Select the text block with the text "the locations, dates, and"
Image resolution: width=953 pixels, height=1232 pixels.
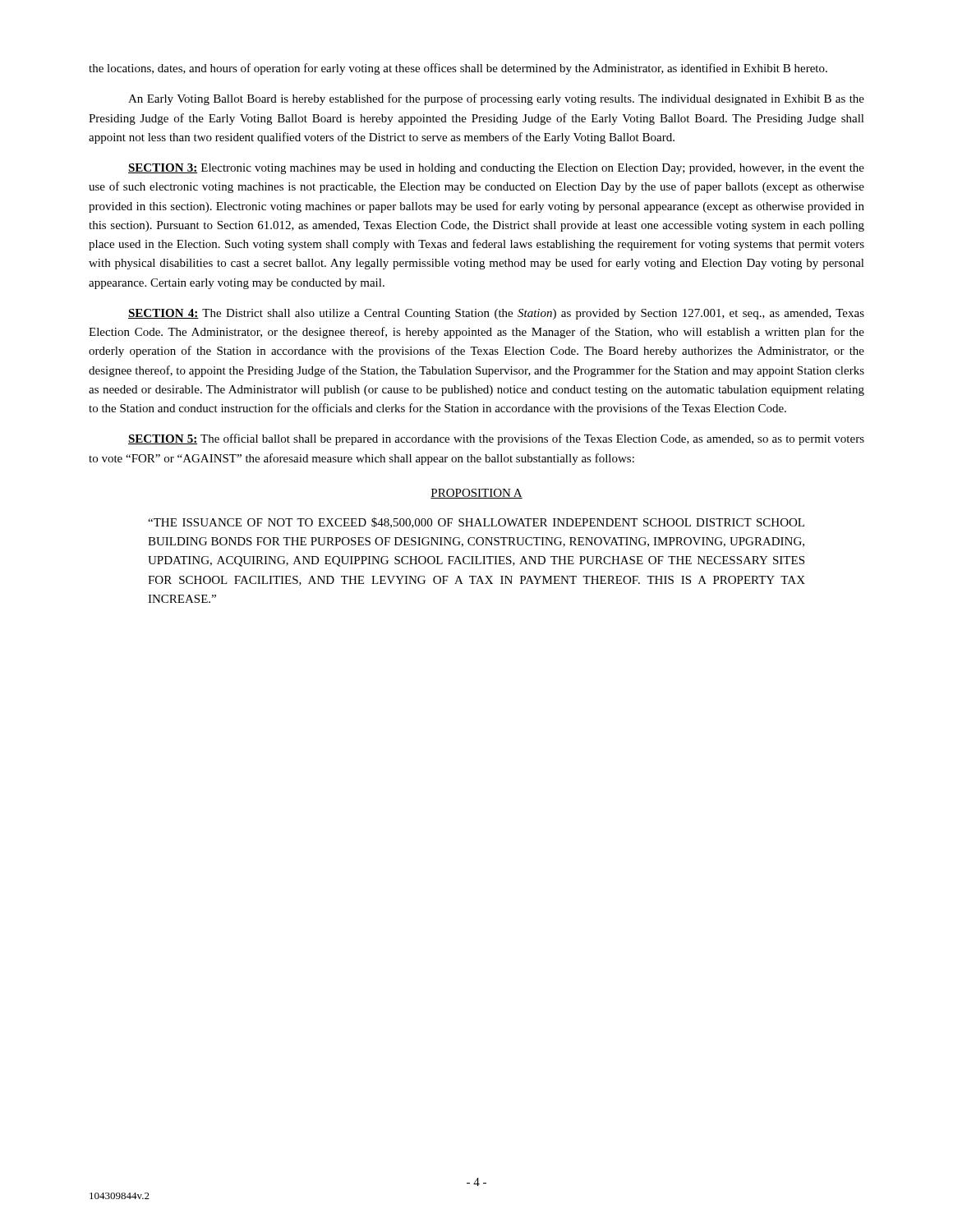pyautogui.click(x=458, y=68)
